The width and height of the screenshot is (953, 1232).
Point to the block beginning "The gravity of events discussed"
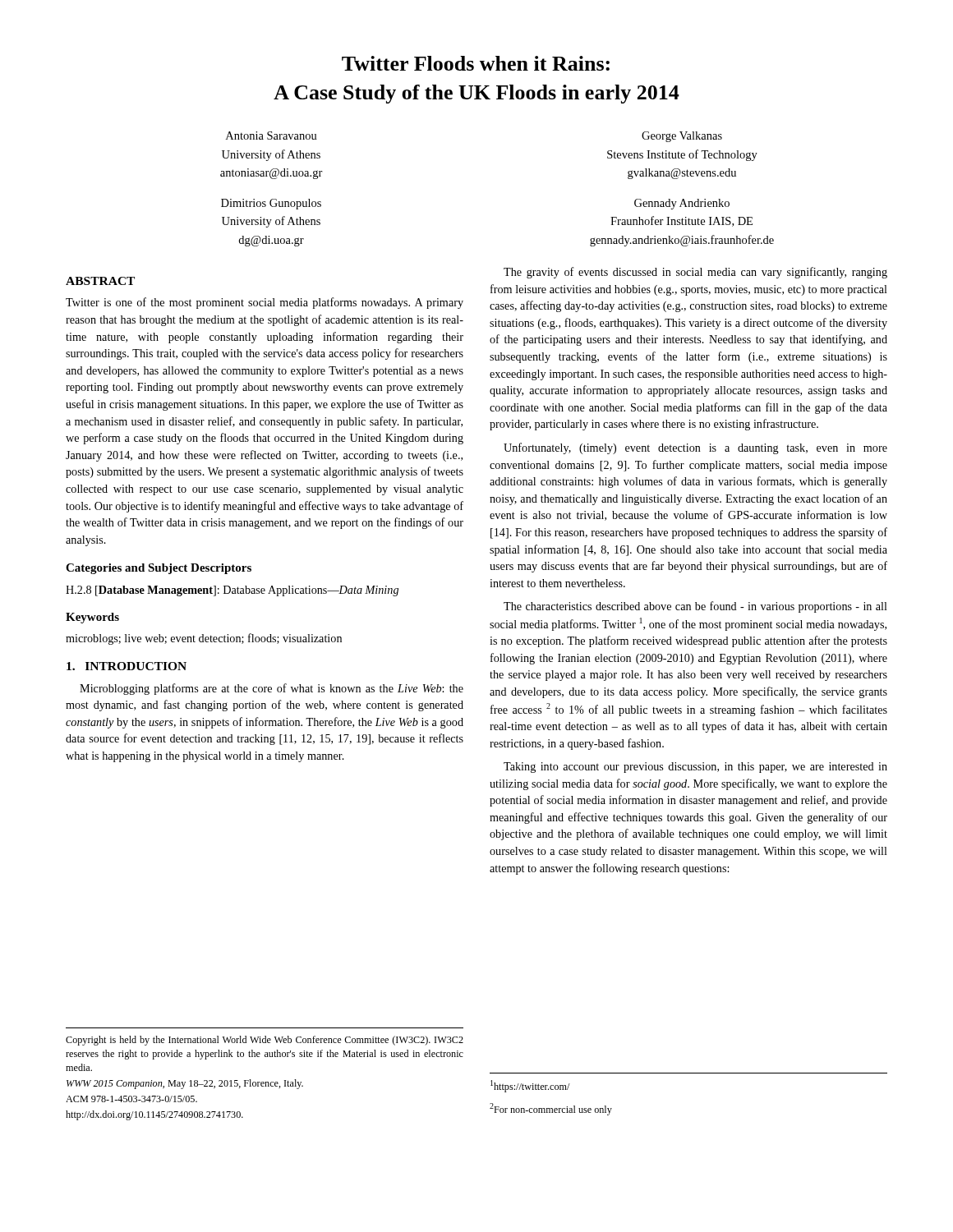point(688,570)
